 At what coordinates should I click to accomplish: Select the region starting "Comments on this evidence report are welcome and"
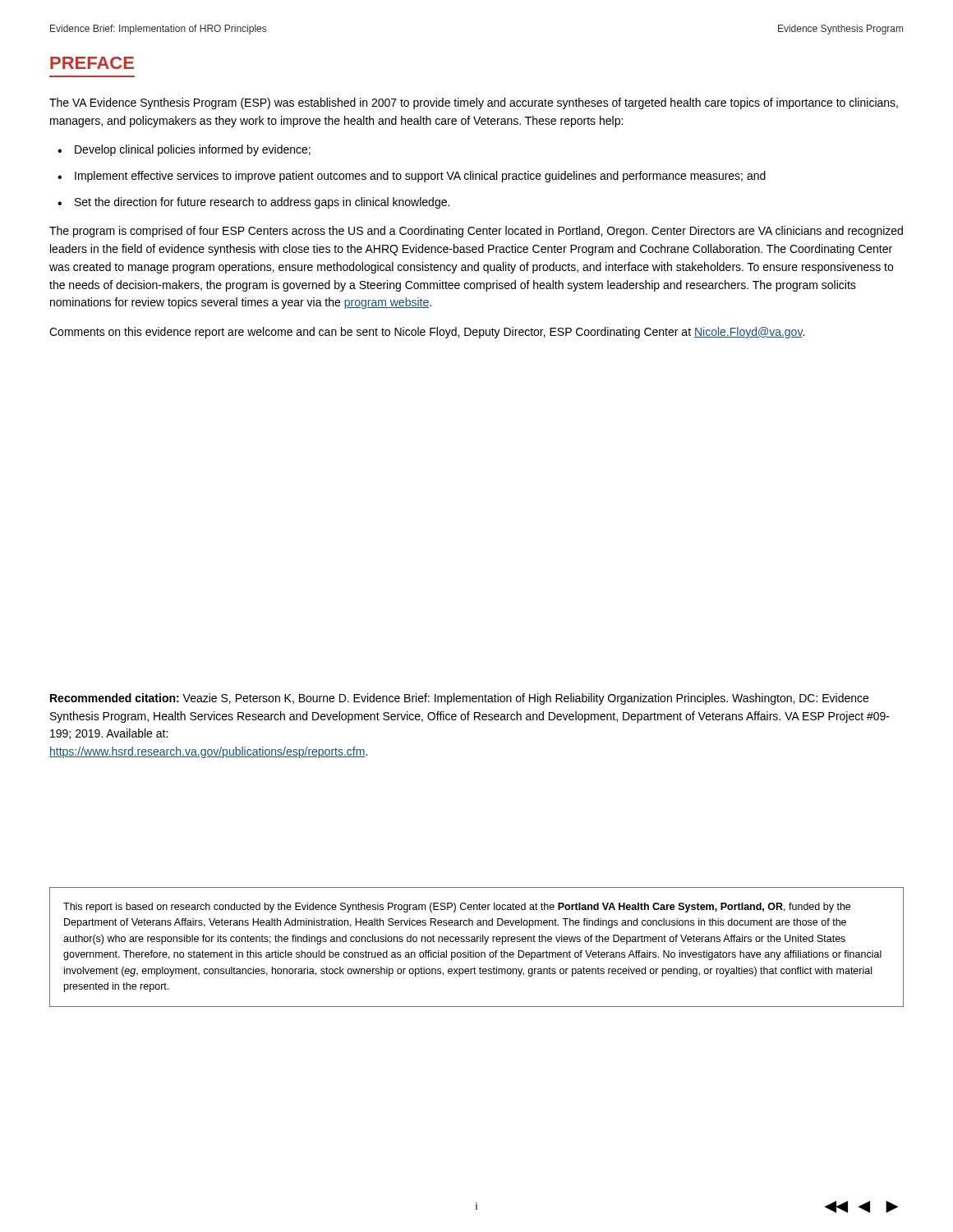click(x=427, y=332)
